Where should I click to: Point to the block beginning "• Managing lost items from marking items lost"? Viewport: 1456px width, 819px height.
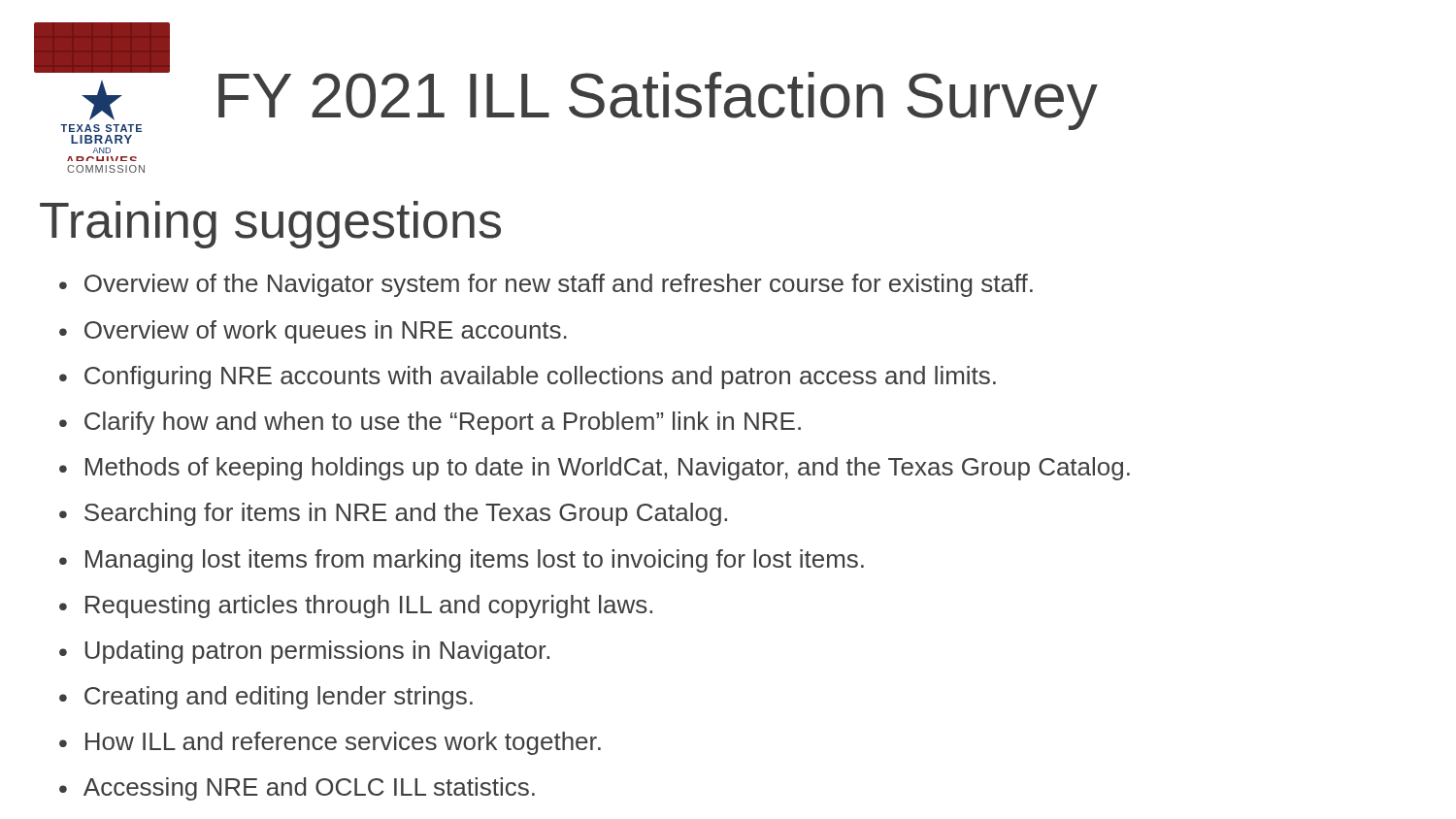pyautogui.click(x=462, y=560)
